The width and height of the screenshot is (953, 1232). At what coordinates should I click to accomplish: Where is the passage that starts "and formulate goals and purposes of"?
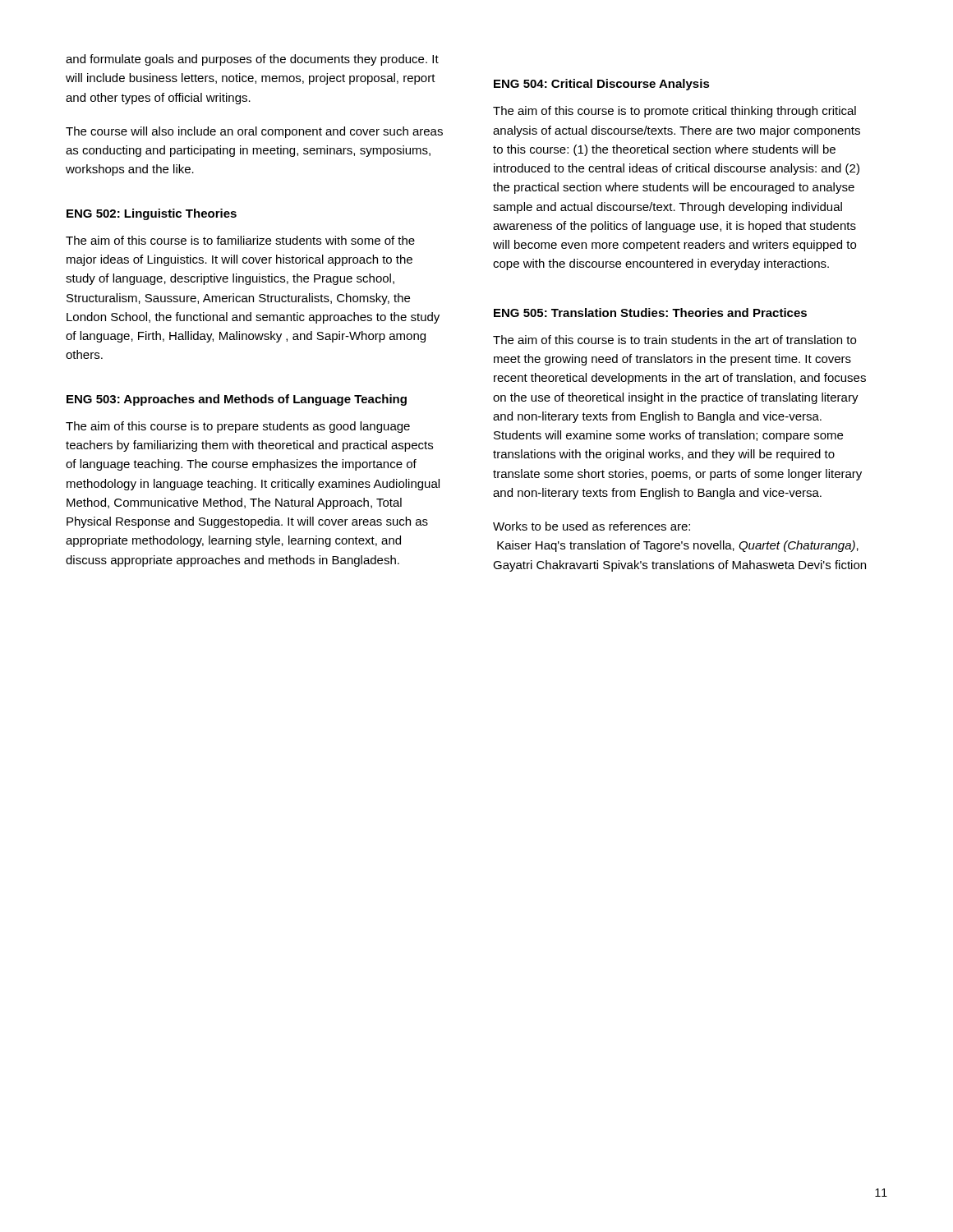[252, 78]
